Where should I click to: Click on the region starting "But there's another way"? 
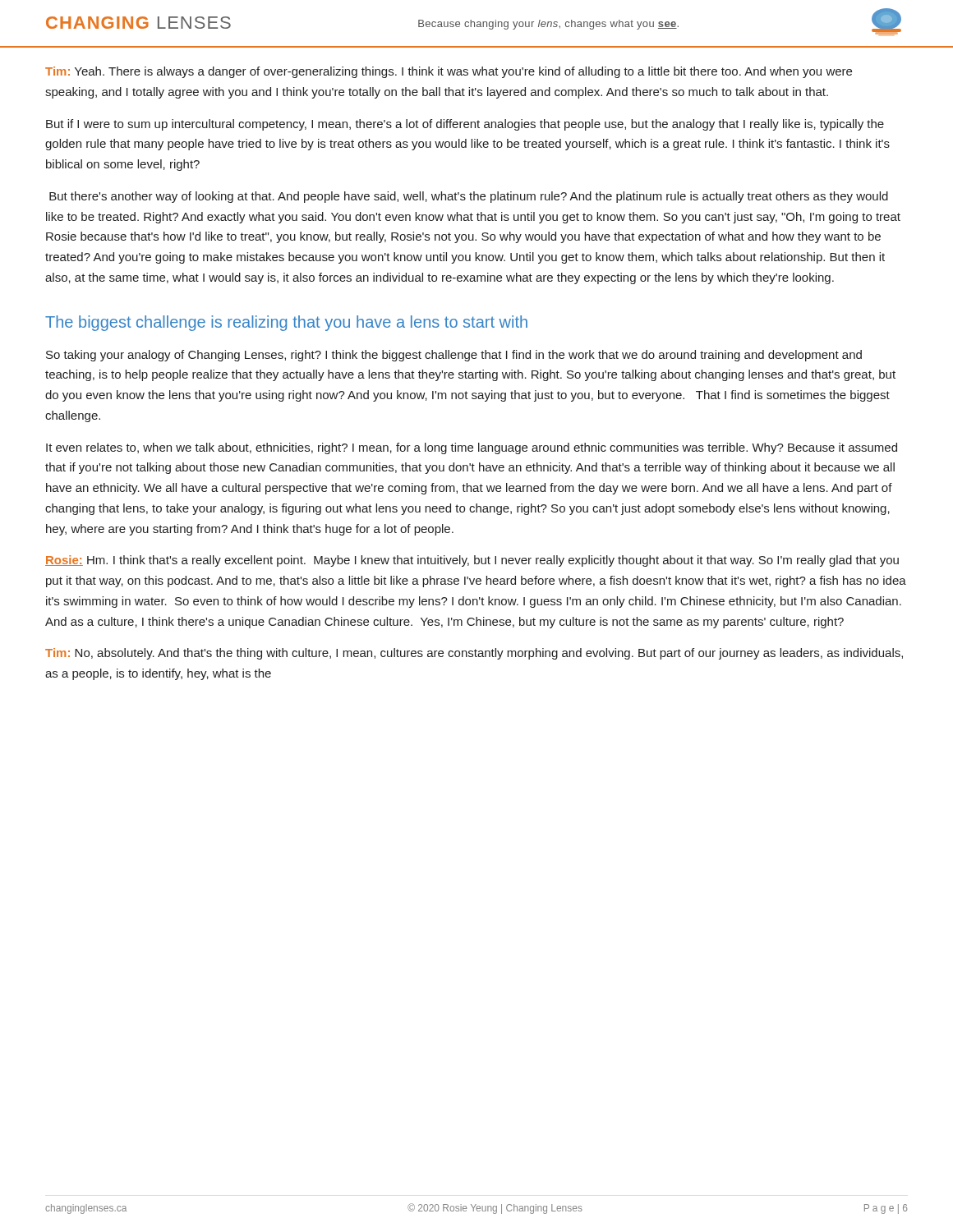click(x=473, y=236)
